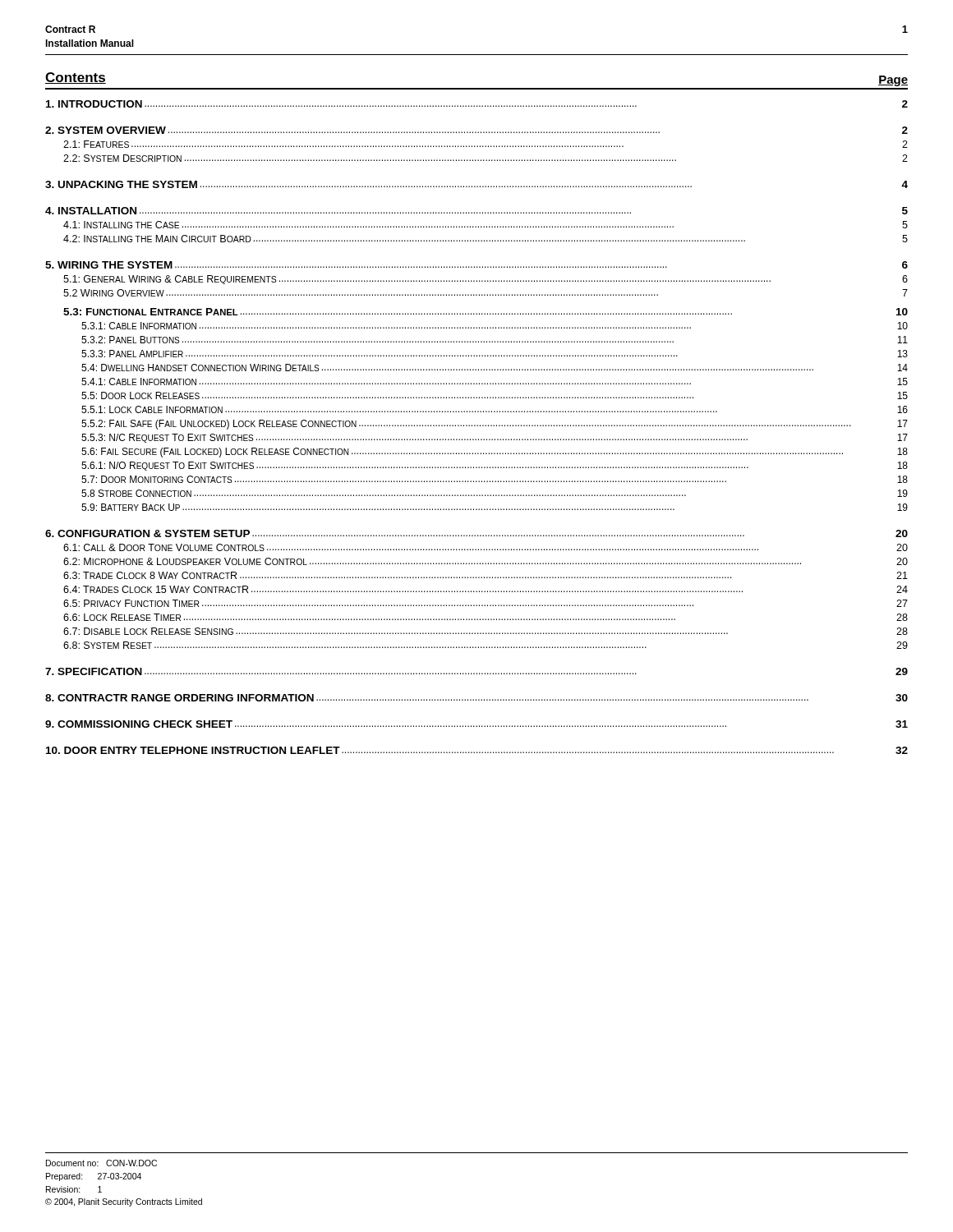The image size is (953, 1232).
Task: Point to the region starting "5.6: FAIL SECURE (FAIL LOCKED) LOCK RELEASE"
Action: click(495, 451)
